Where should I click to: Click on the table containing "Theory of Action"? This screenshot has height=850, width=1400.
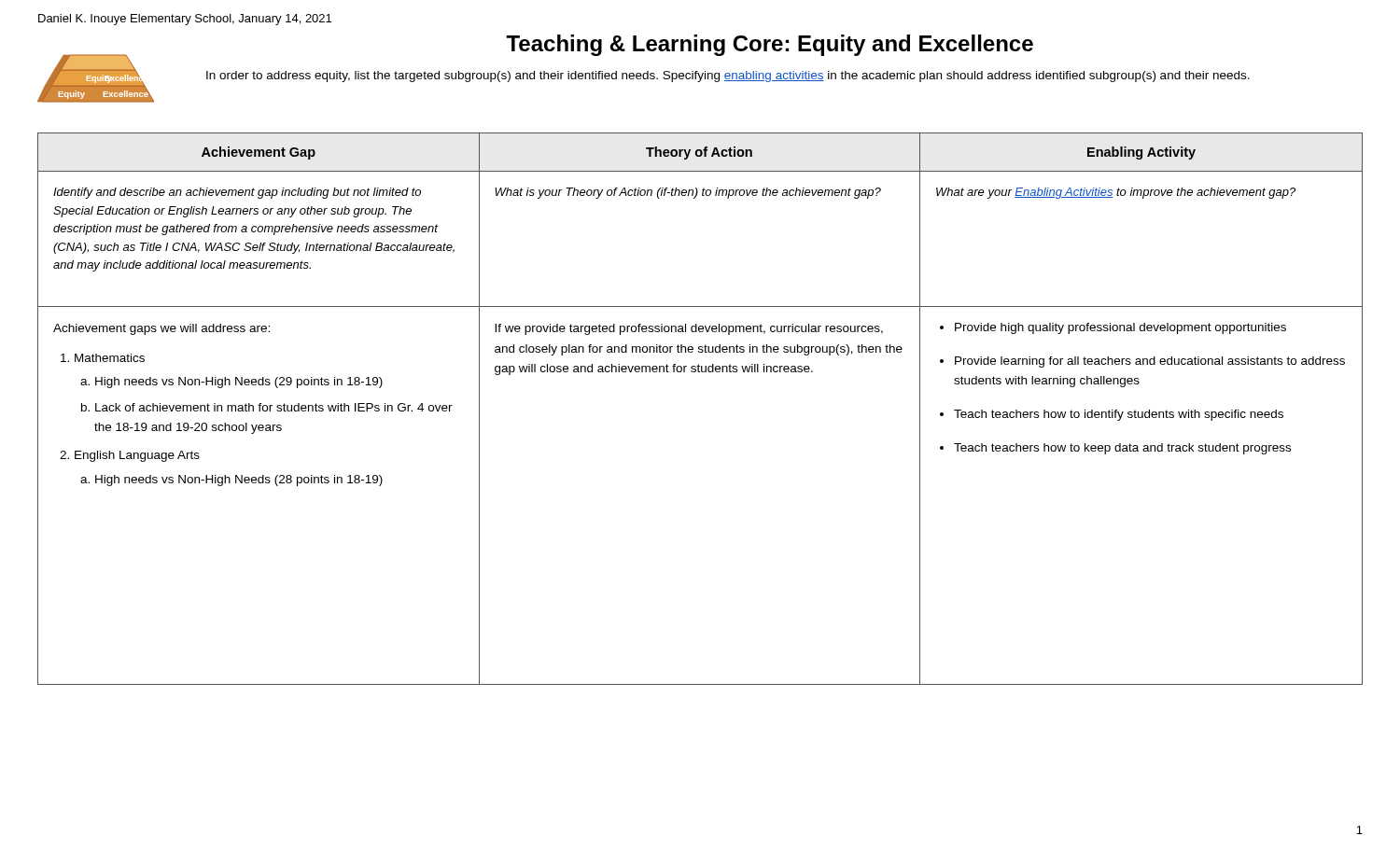tap(700, 409)
